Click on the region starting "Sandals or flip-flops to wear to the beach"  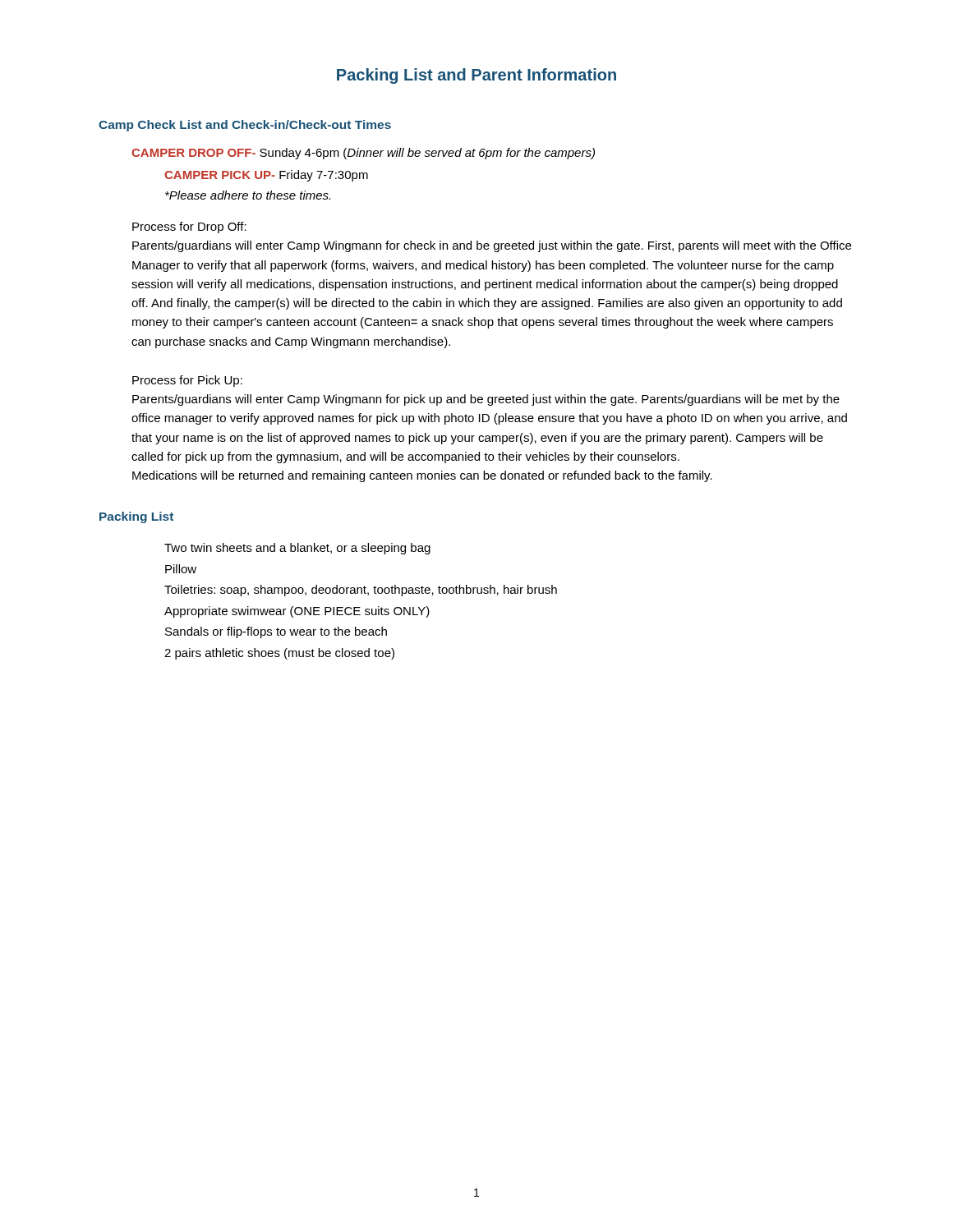(276, 631)
